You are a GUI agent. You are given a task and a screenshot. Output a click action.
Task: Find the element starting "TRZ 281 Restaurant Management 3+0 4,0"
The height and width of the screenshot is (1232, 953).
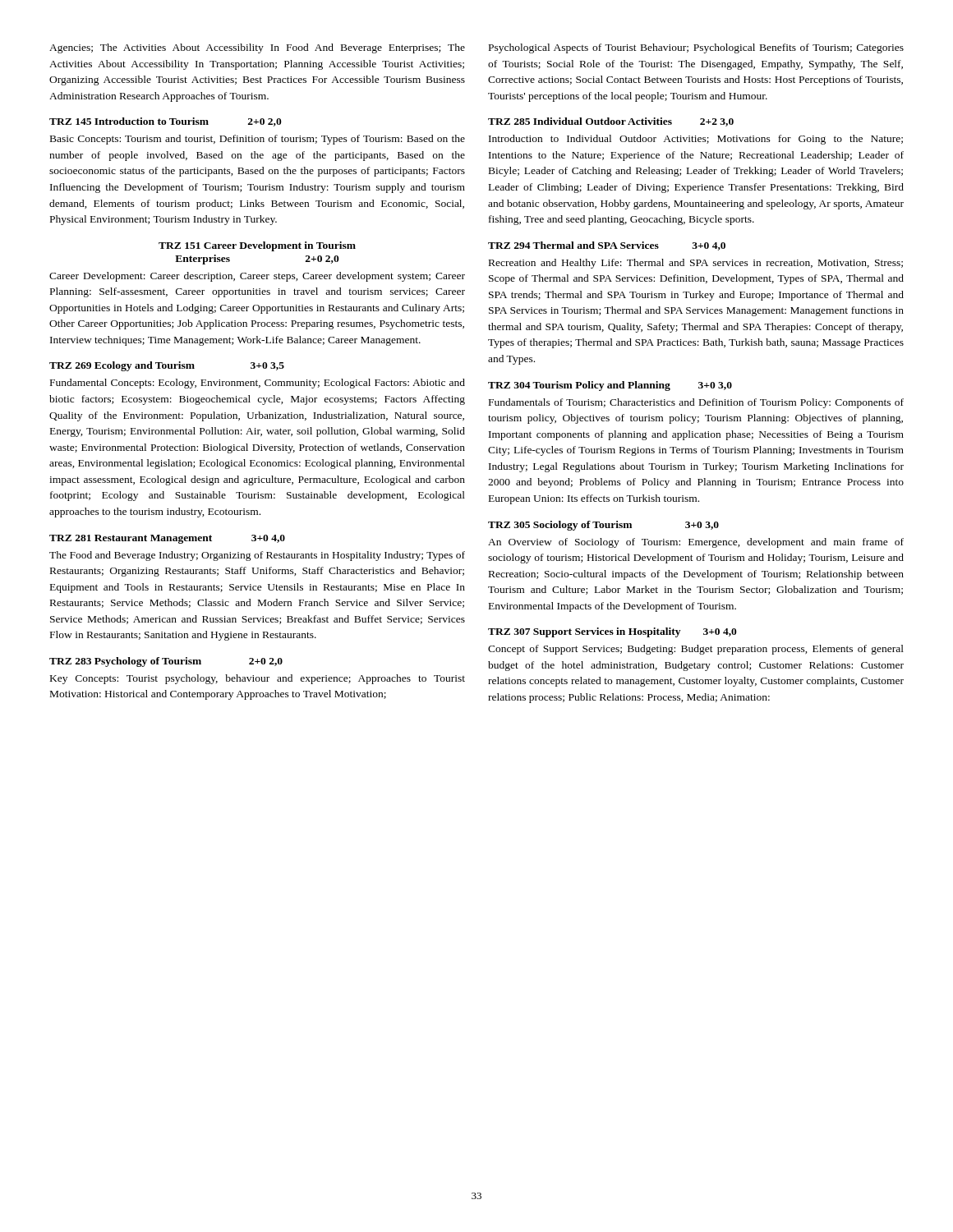click(x=257, y=587)
